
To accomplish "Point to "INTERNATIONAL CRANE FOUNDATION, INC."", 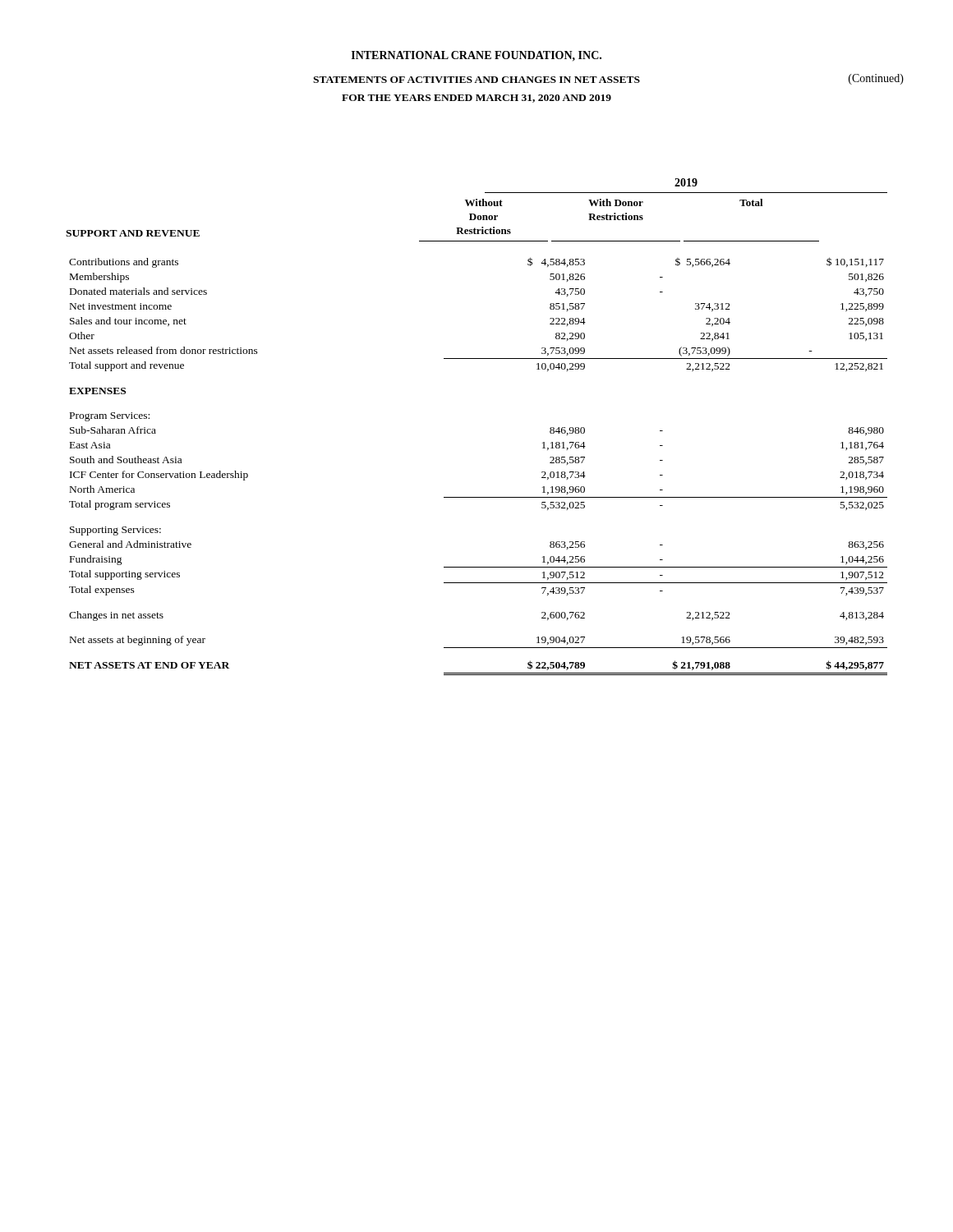I will pos(476,55).
